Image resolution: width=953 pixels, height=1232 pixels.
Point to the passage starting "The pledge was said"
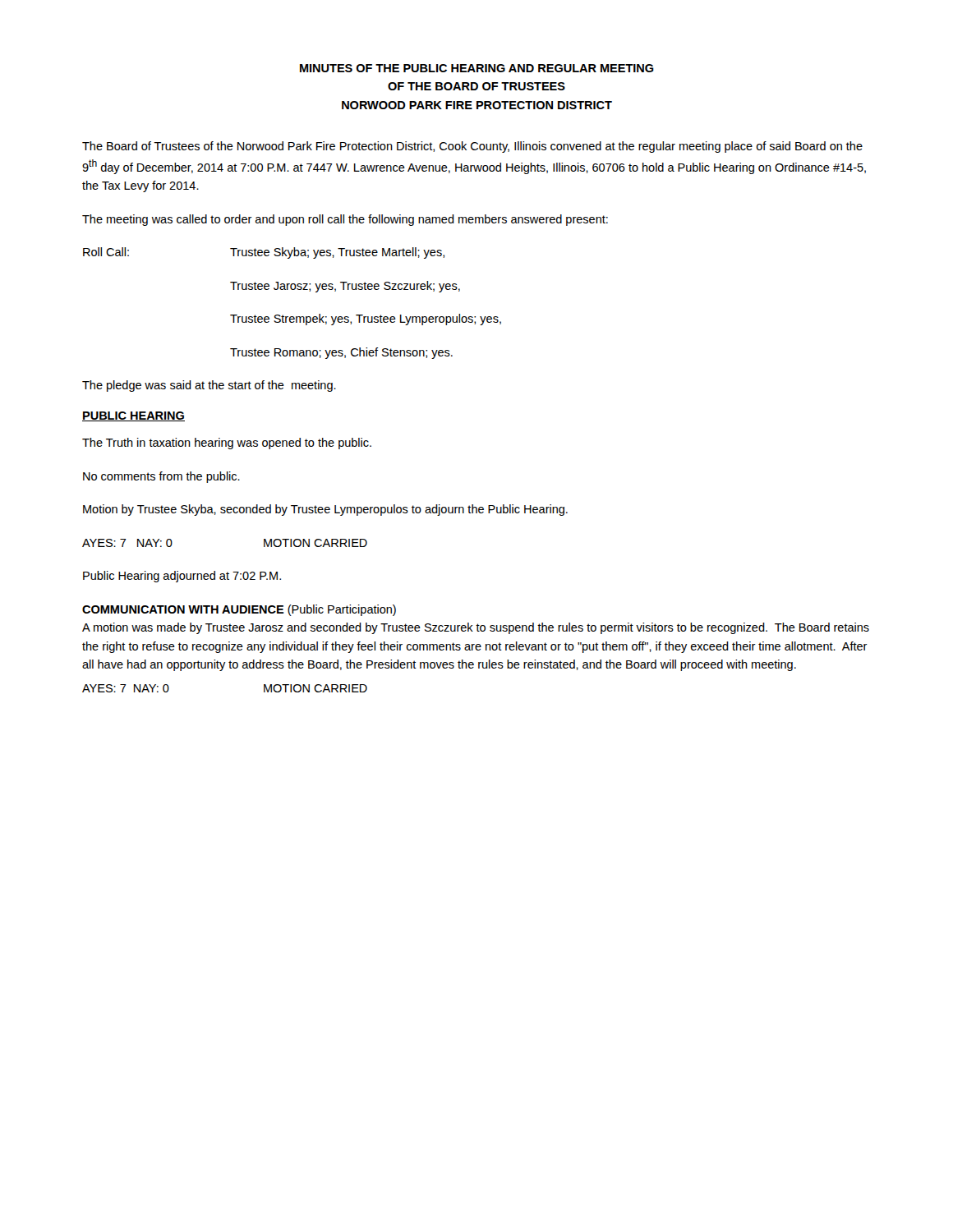click(x=209, y=385)
